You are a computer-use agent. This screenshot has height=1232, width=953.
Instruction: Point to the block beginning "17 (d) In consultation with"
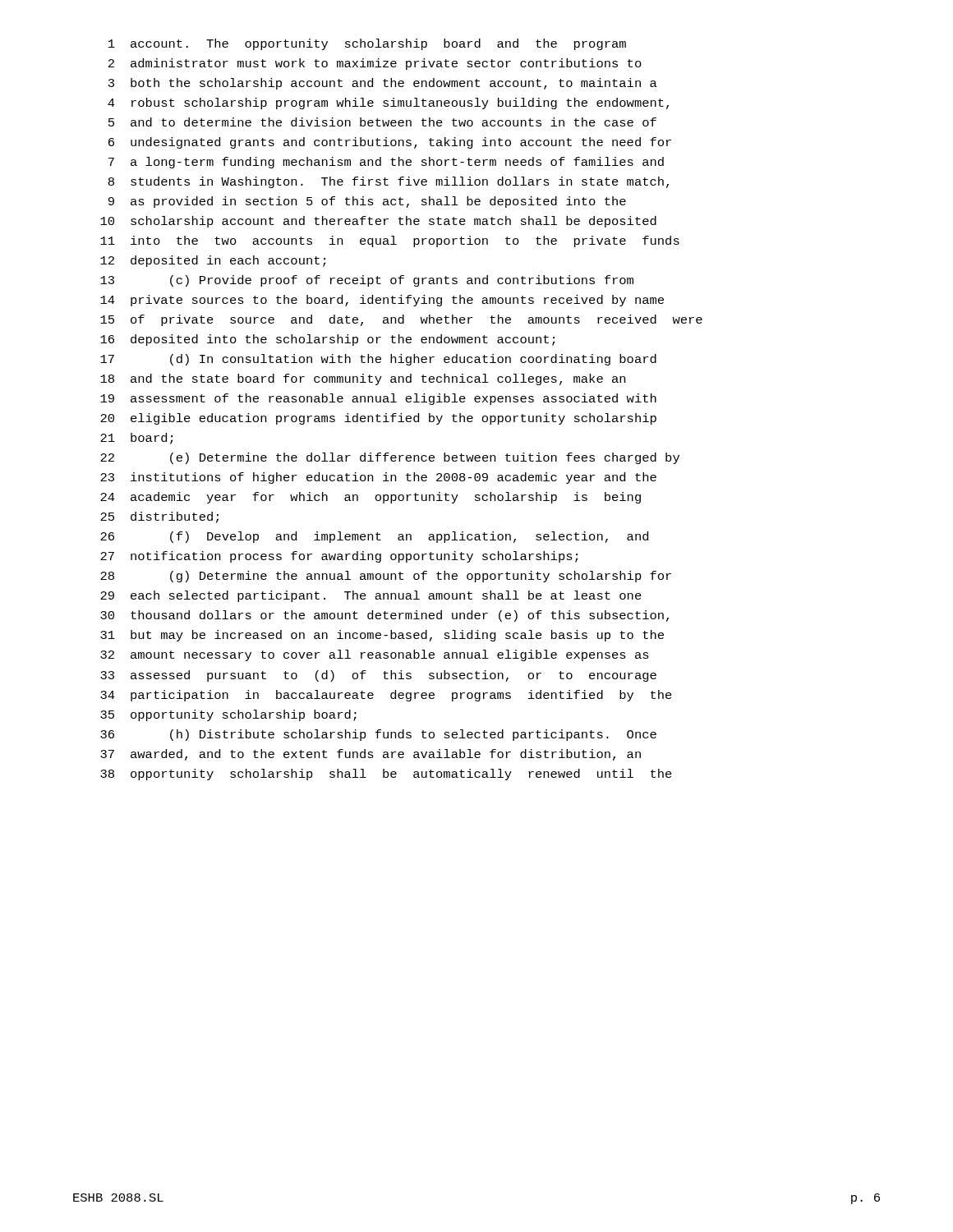[476, 399]
